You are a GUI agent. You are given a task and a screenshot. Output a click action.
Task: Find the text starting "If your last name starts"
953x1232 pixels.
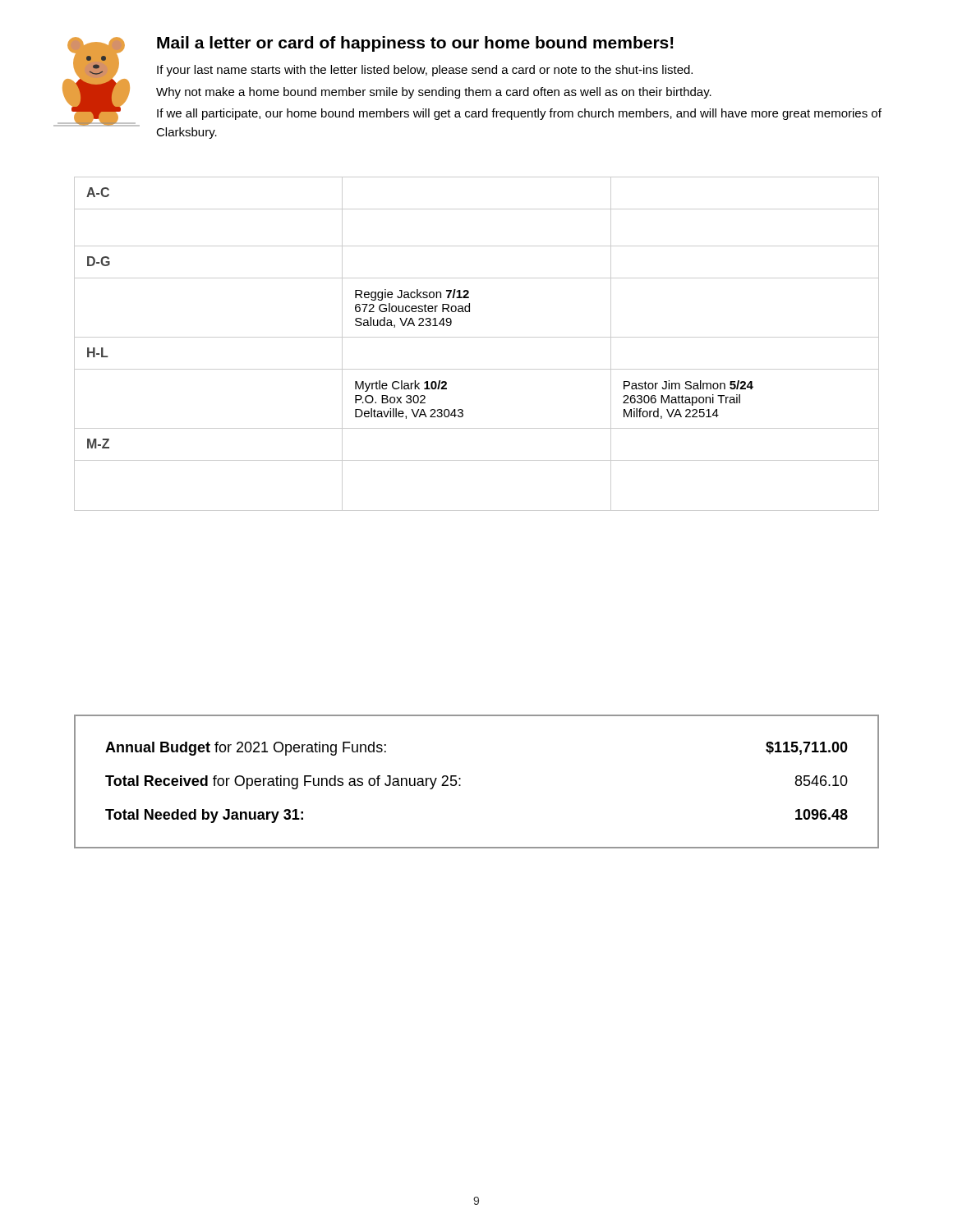(425, 69)
